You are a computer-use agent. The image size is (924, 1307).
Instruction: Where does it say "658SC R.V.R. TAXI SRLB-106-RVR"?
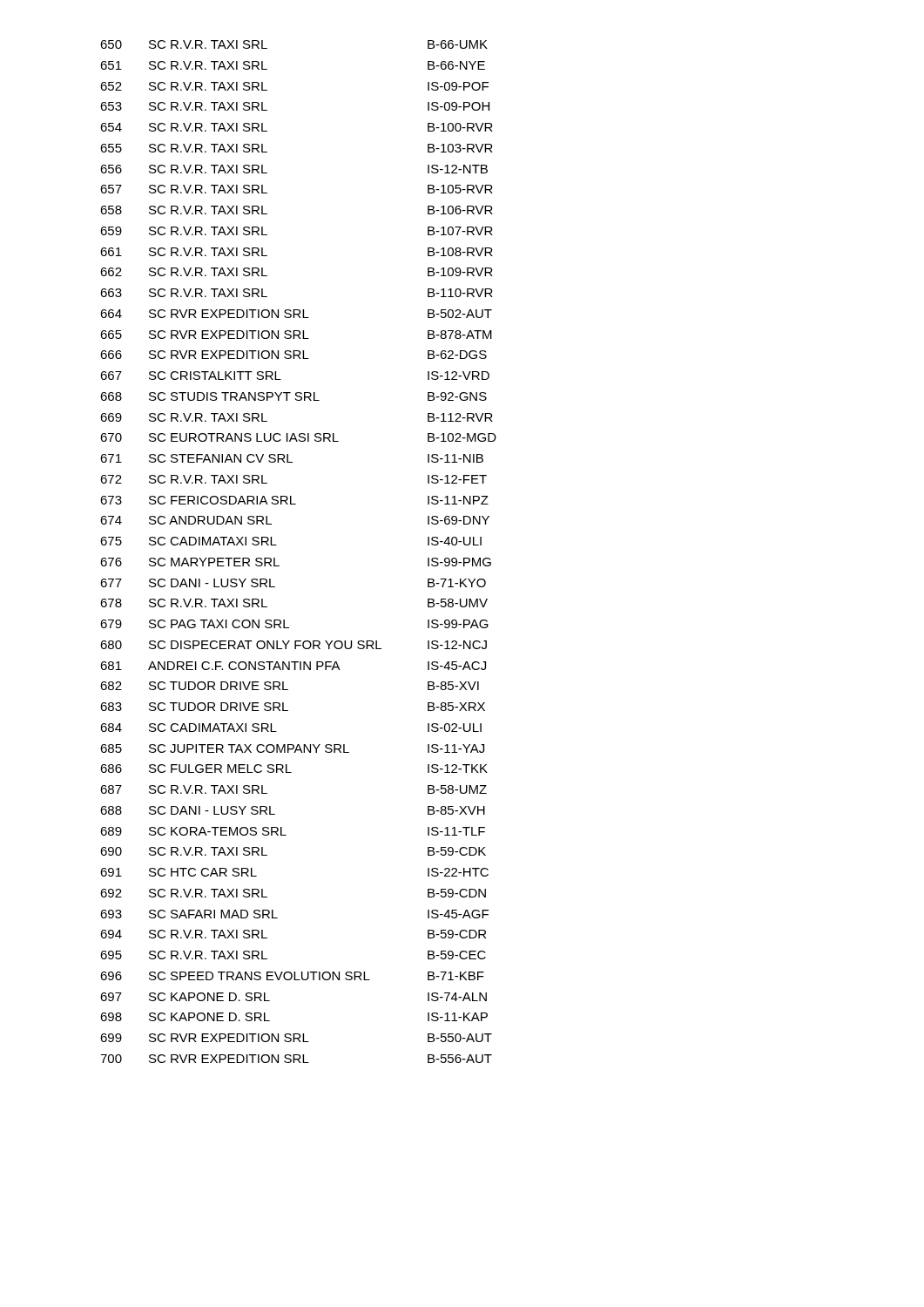(x=111, y=210)
